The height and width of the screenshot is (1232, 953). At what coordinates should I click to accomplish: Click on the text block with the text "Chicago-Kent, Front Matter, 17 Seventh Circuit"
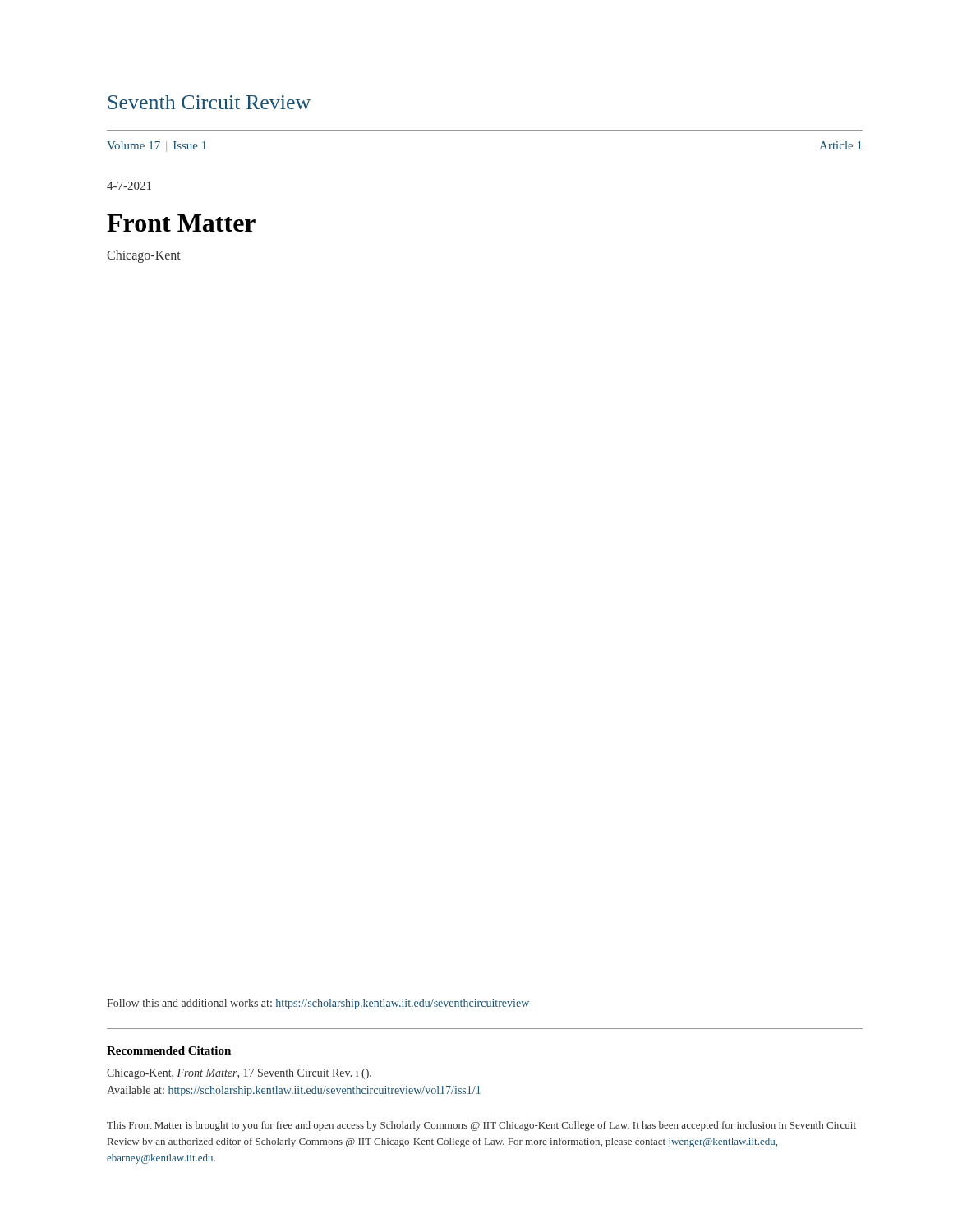tap(294, 1081)
